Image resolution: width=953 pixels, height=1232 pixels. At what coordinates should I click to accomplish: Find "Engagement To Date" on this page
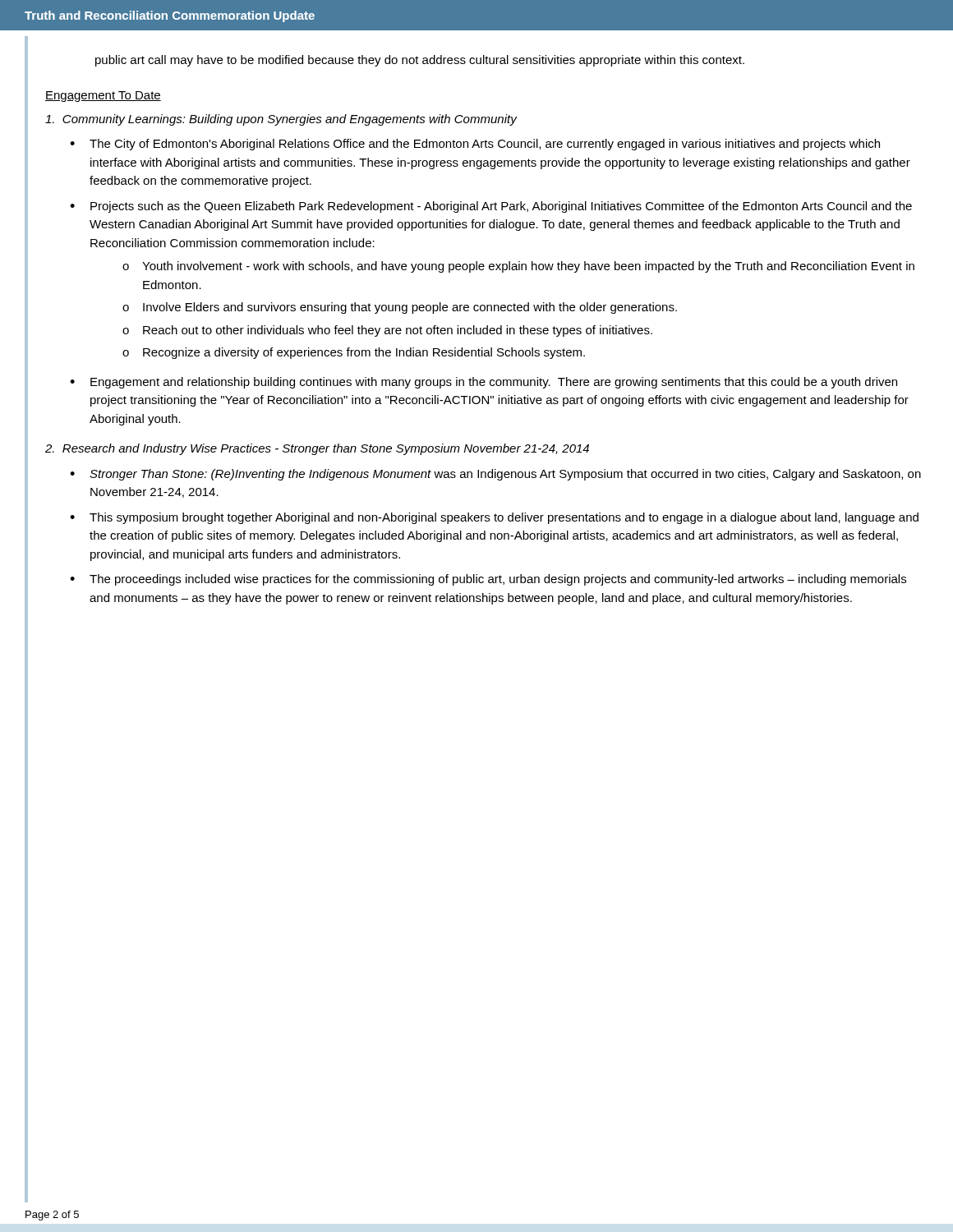point(103,94)
